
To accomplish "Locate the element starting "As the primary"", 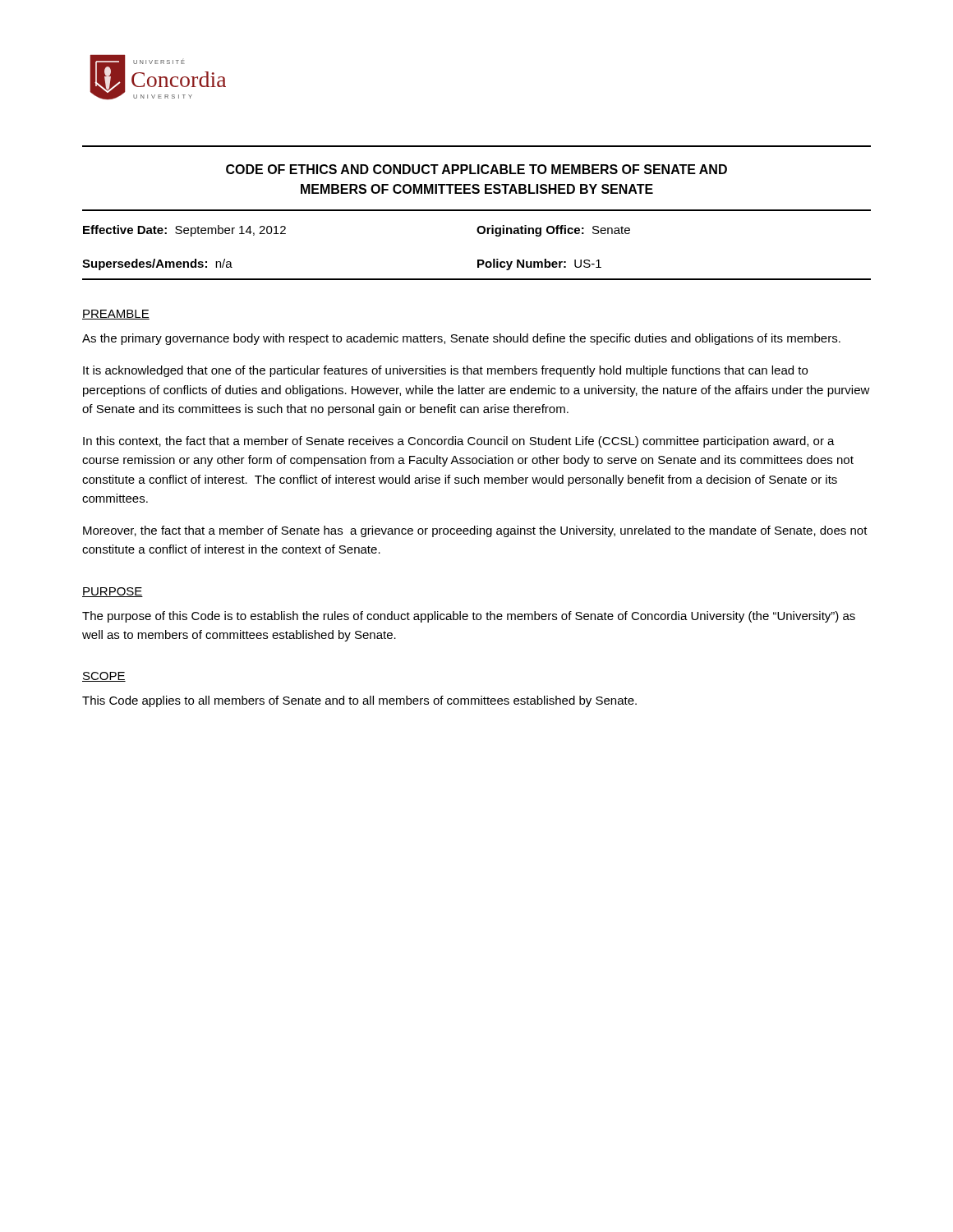I will point(462,338).
